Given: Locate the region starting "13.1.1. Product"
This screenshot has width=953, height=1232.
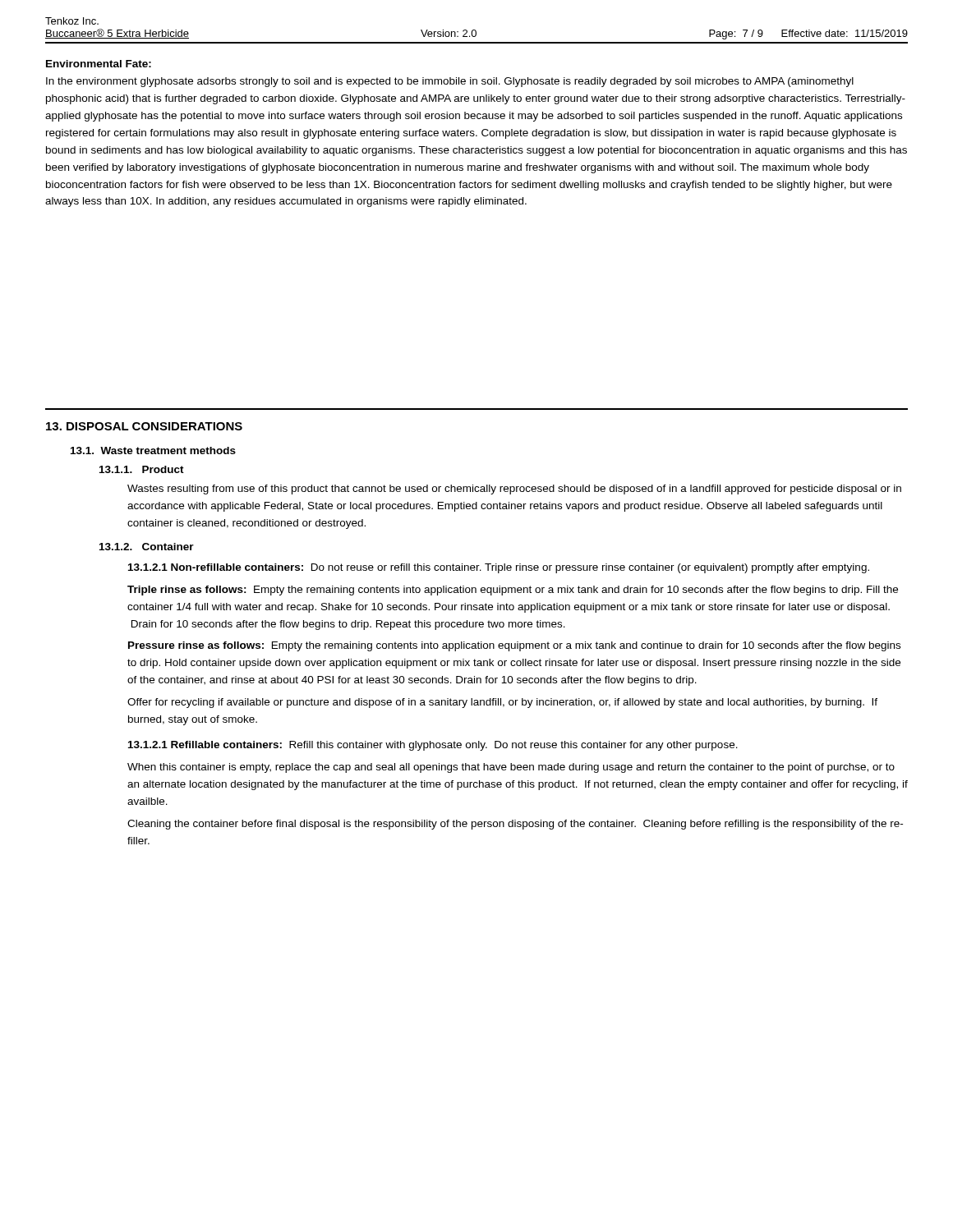Looking at the screenshot, I should pyautogui.click(x=141, y=469).
